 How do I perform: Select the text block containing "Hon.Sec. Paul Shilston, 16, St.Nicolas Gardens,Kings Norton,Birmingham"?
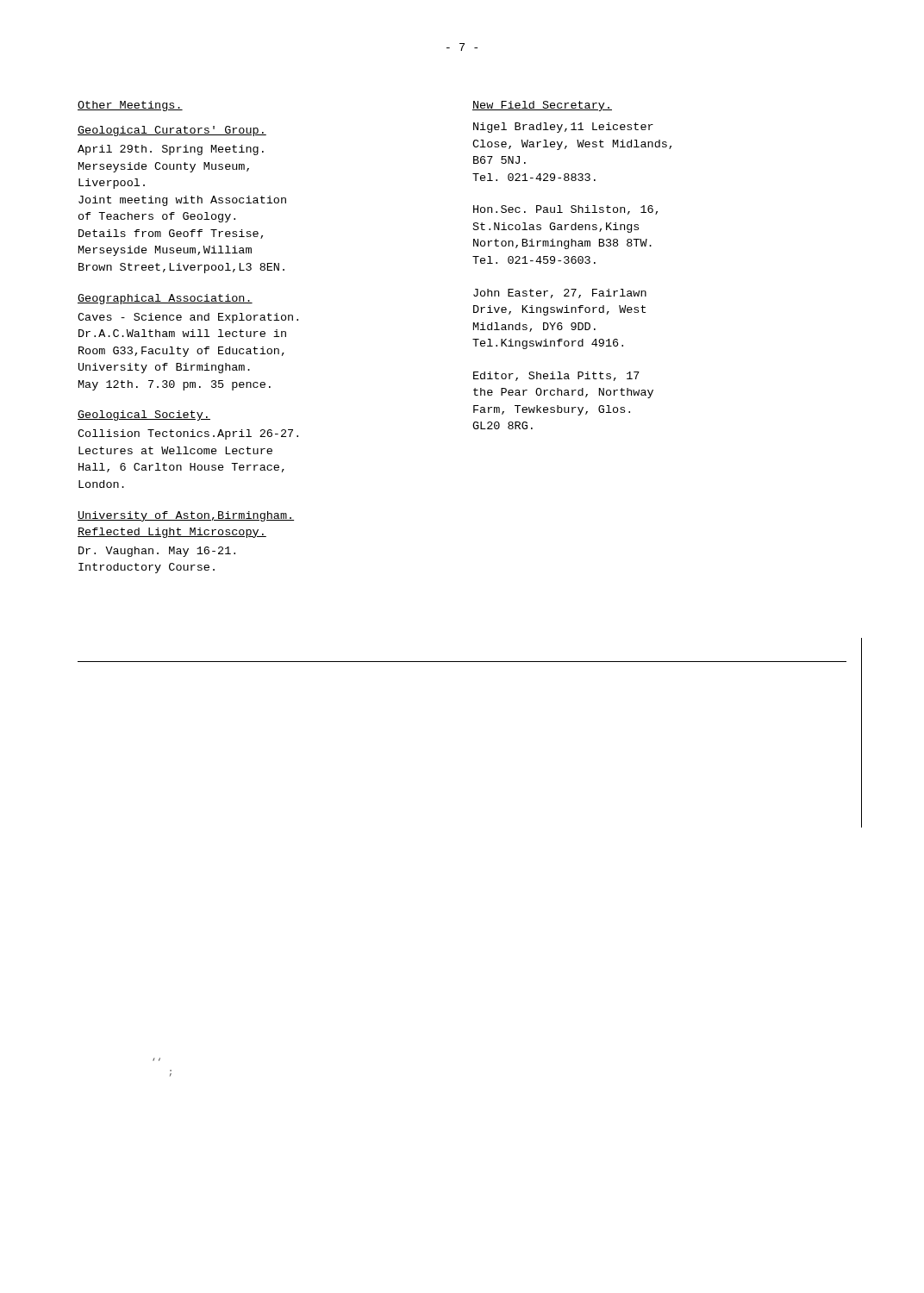click(567, 235)
